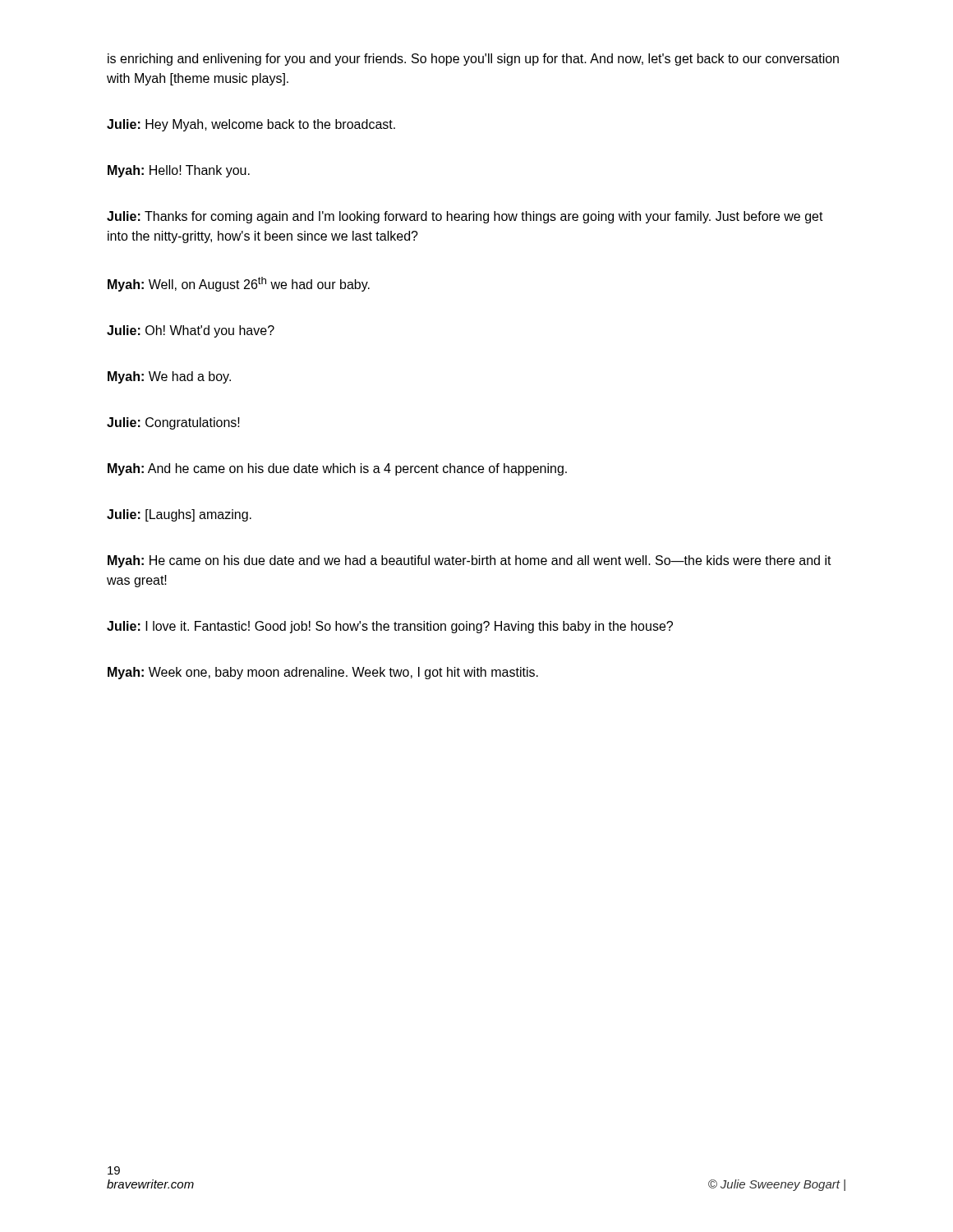Find "Julie: [Laughs] amazing." on this page
953x1232 pixels.
(180, 515)
